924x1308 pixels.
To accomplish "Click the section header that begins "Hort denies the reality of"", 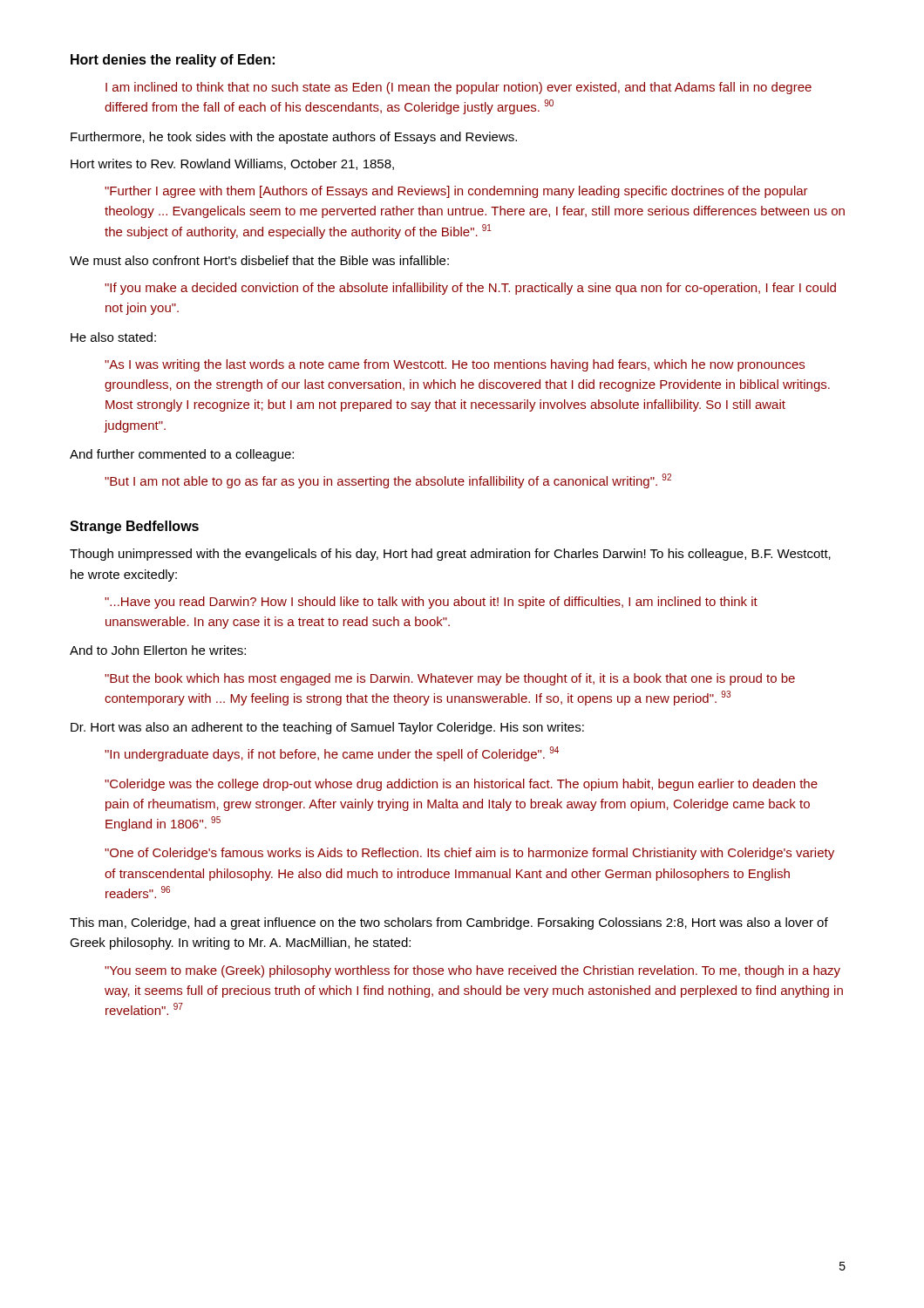I will pos(173,60).
